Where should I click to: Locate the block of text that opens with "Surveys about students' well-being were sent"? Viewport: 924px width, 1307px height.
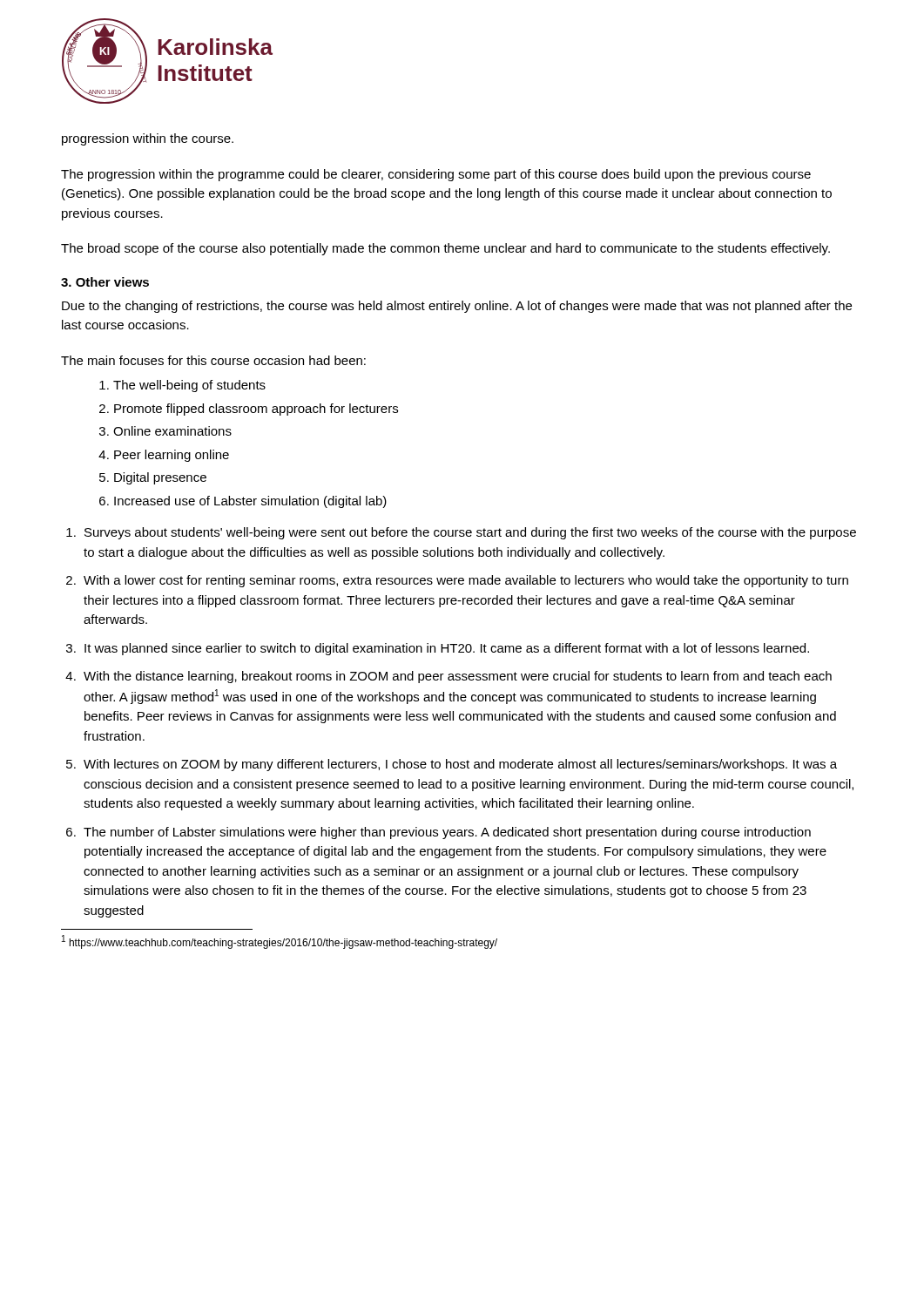470,542
